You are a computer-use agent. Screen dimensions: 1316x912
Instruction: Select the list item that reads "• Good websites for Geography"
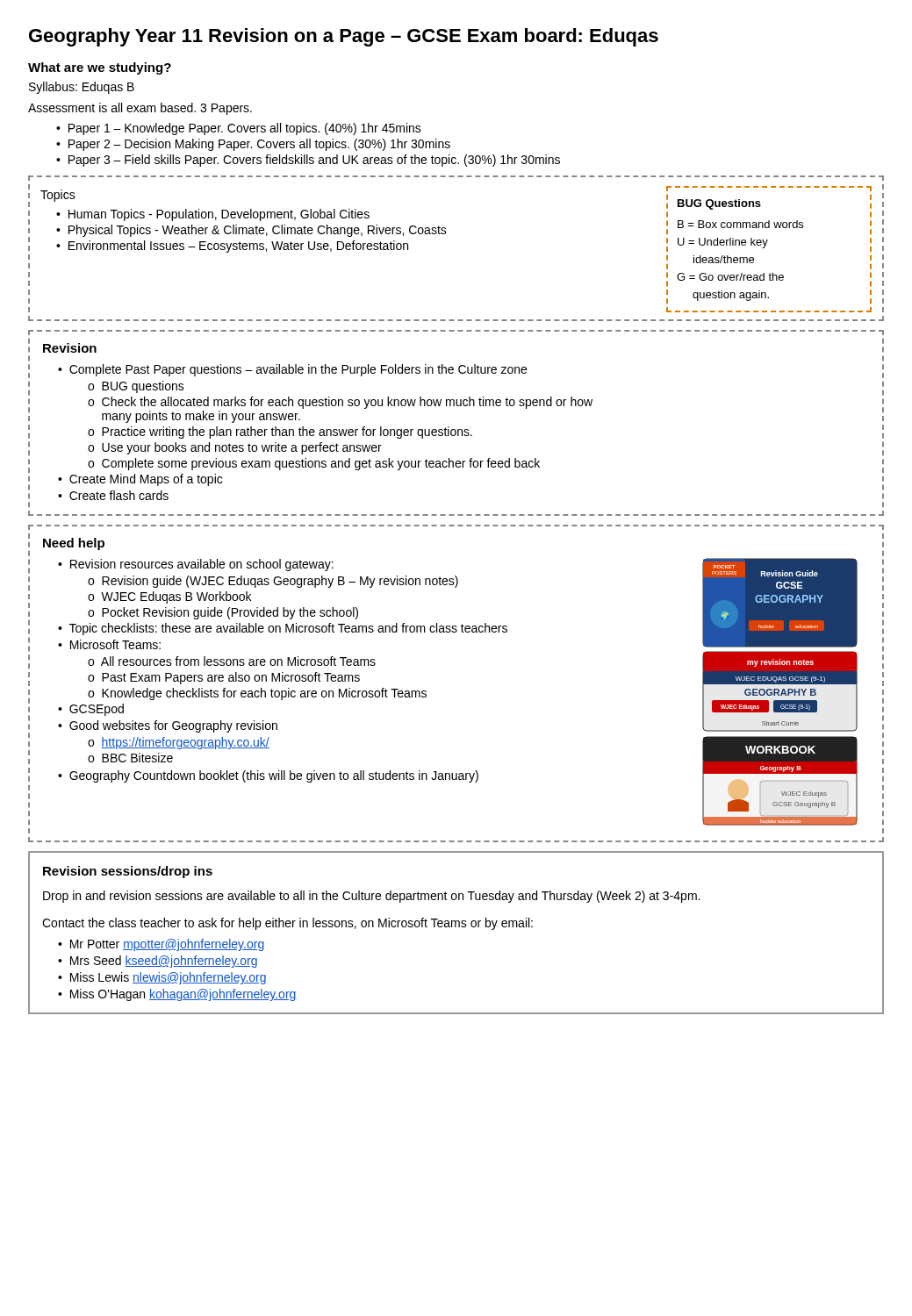point(168,726)
